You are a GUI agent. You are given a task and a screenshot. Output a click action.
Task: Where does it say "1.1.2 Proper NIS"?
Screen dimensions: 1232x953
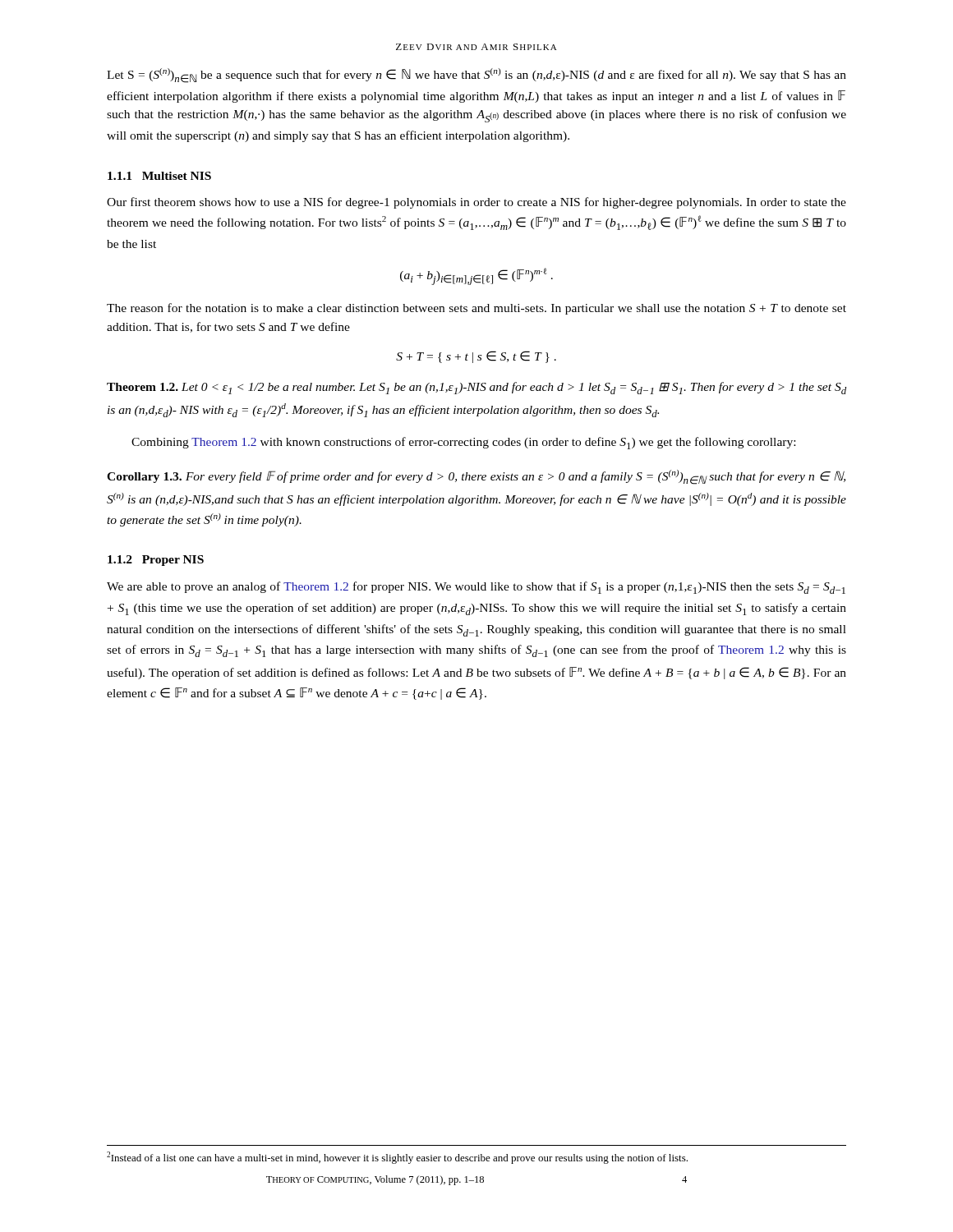pyautogui.click(x=155, y=559)
